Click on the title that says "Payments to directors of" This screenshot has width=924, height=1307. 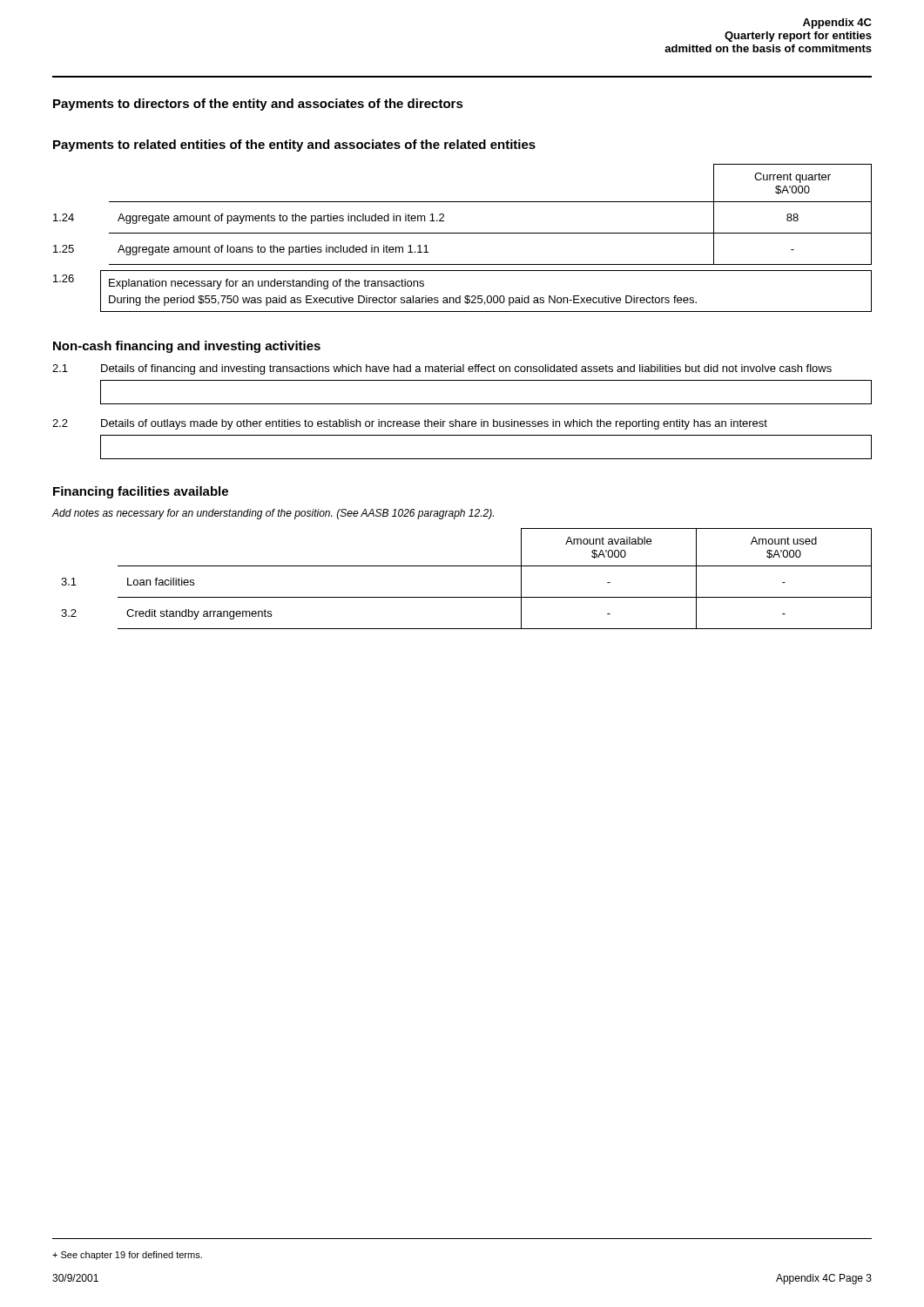pos(258,103)
